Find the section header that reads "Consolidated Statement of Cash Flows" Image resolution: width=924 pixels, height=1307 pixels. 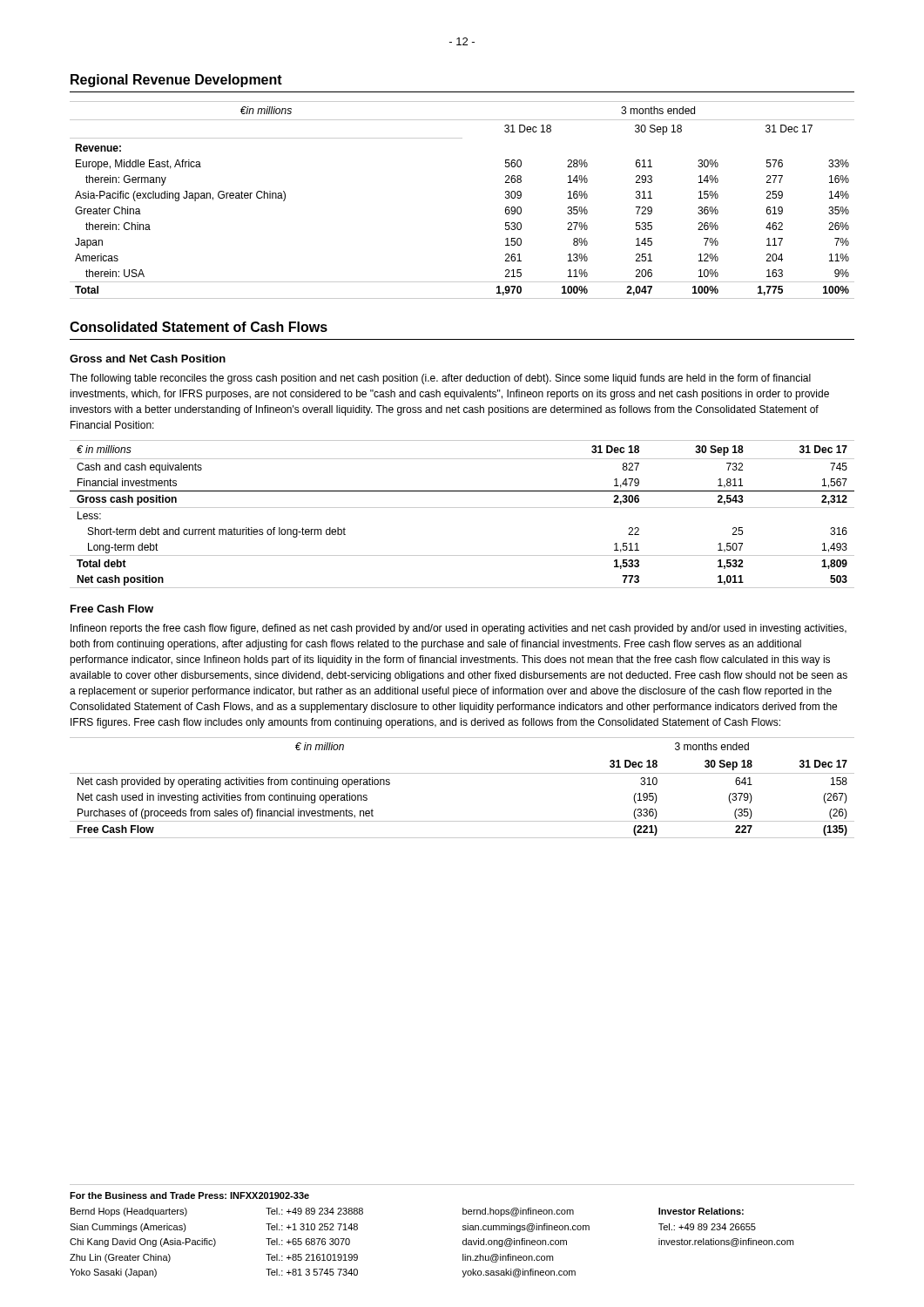click(x=462, y=329)
